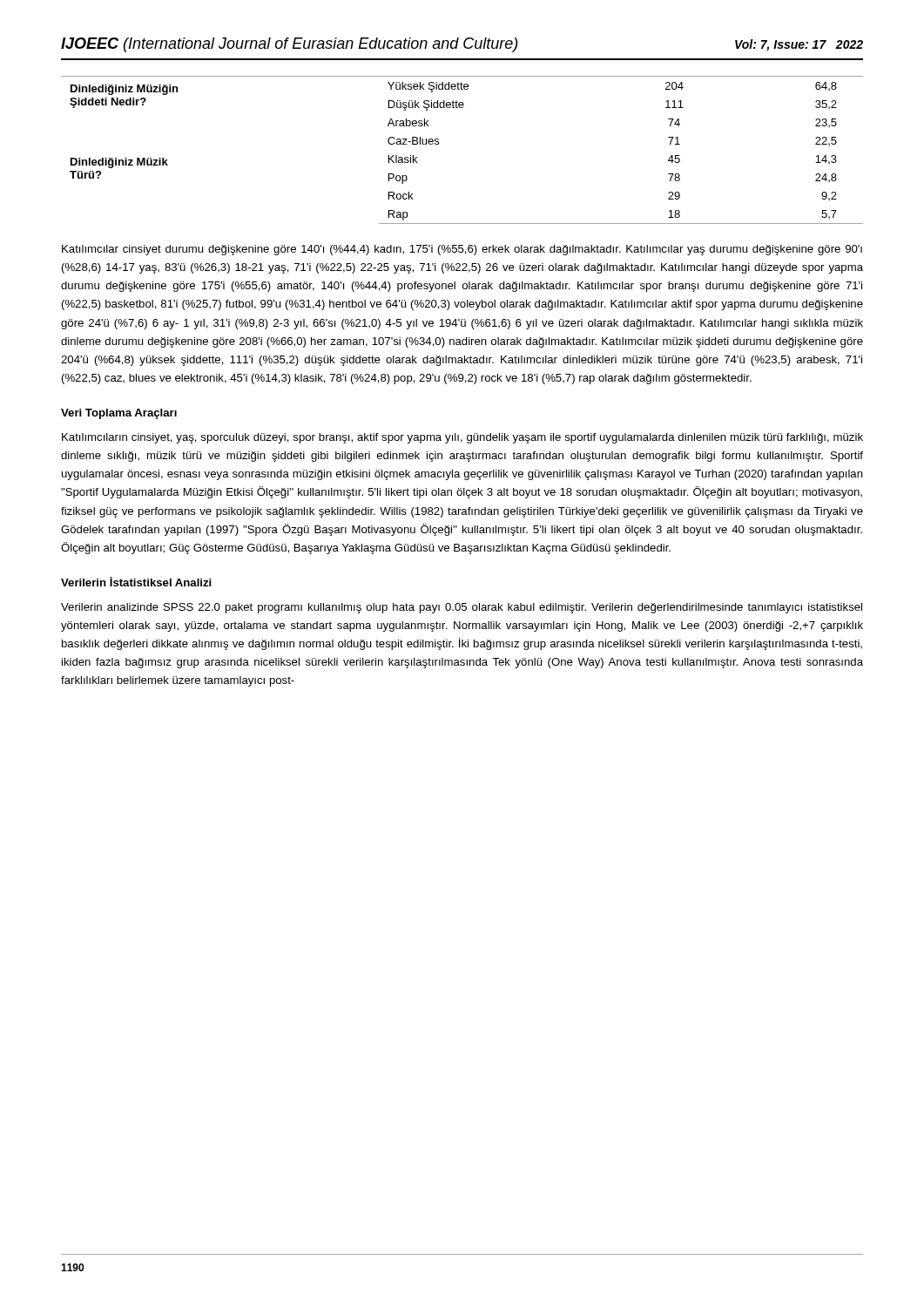
Task: Locate the section header that says "Verilerin İstatistiksel Analizi"
Action: click(x=136, y=582)
